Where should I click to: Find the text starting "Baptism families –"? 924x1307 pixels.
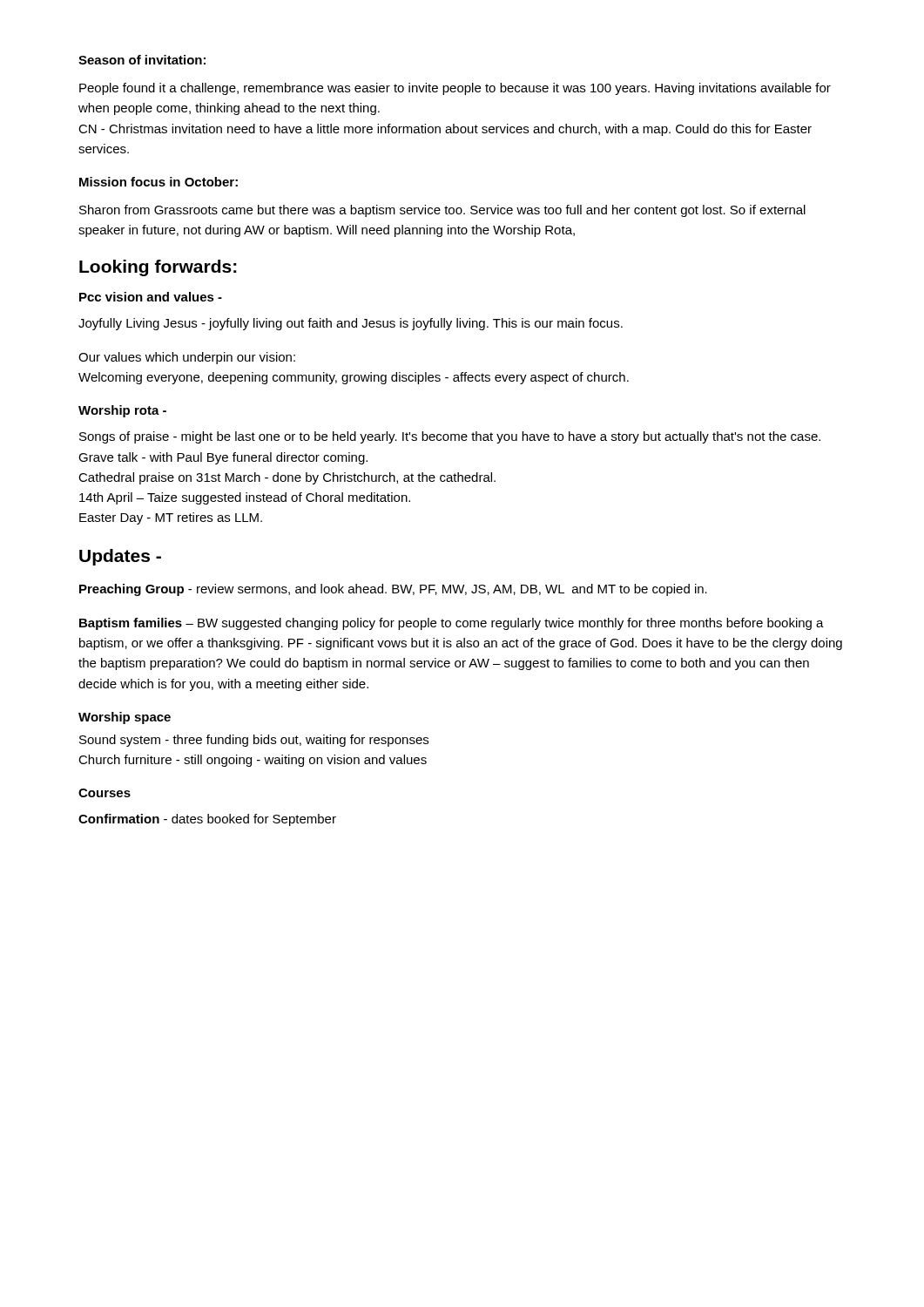coord(461,653)
